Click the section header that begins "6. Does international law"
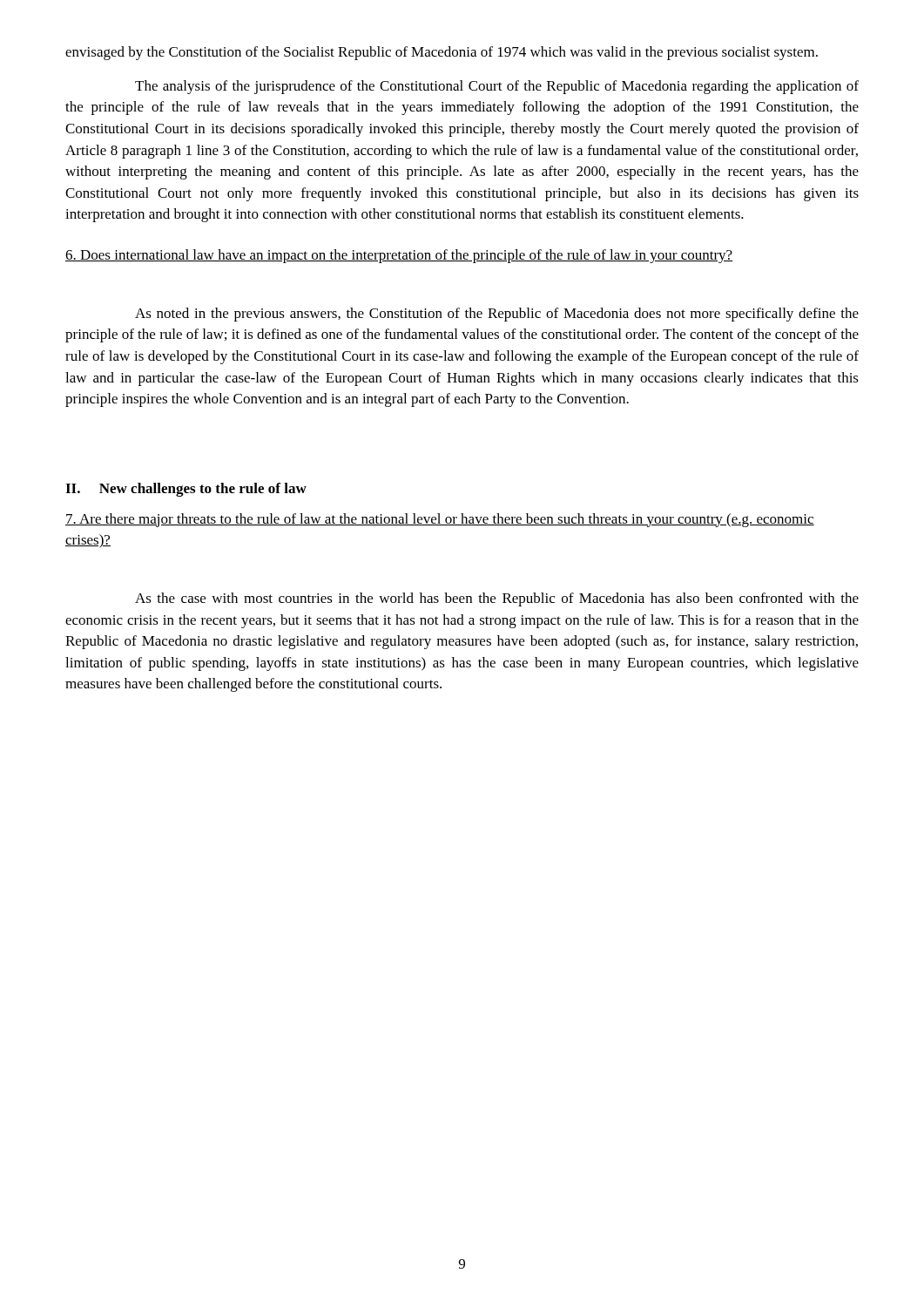The image size is (924, 1307). [x=399, y=255]
